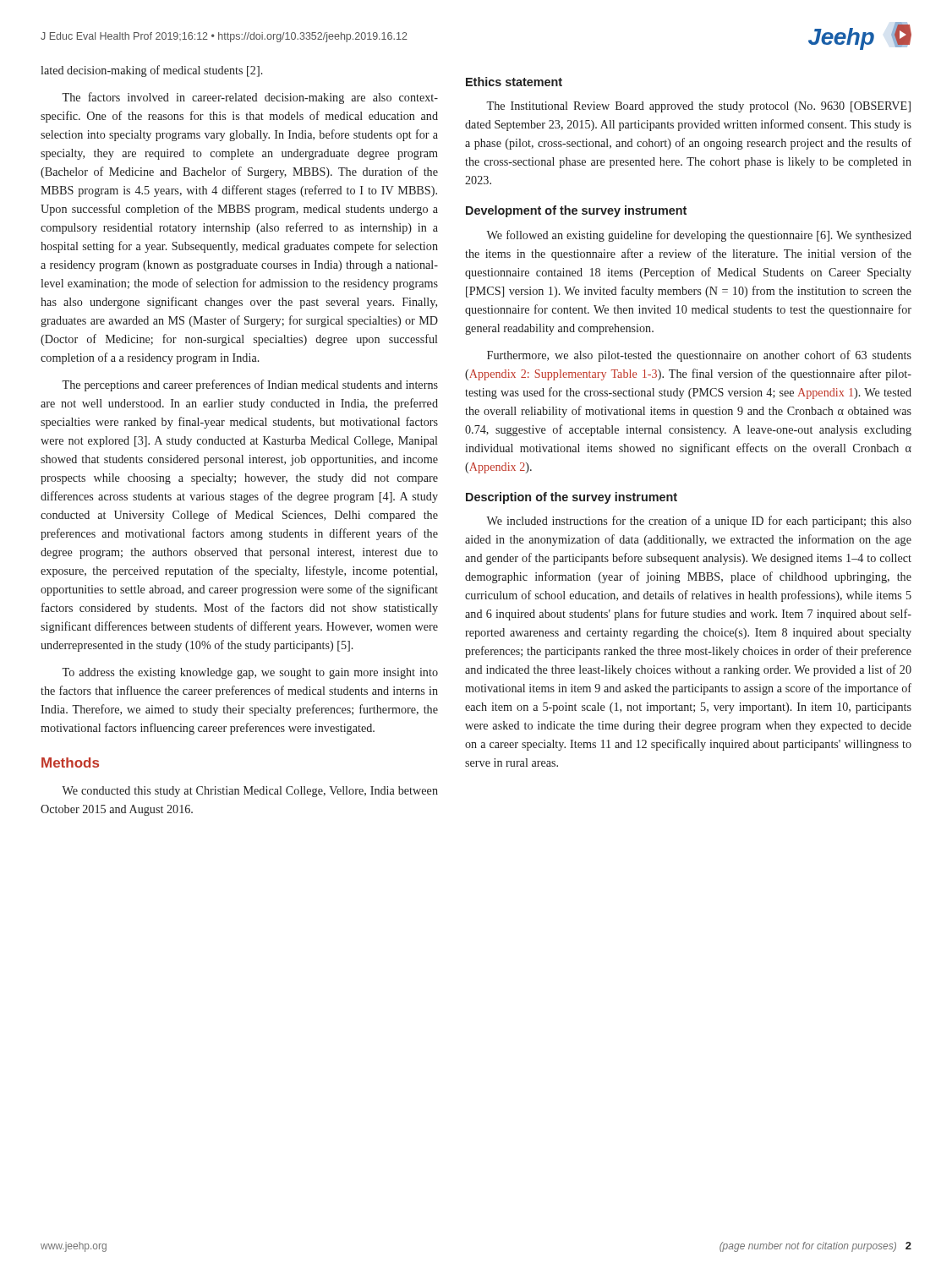The image size is (952, 1268).
Task: Click on the text block that reads "We followed an existing"
Action: [x=688, y=351]
